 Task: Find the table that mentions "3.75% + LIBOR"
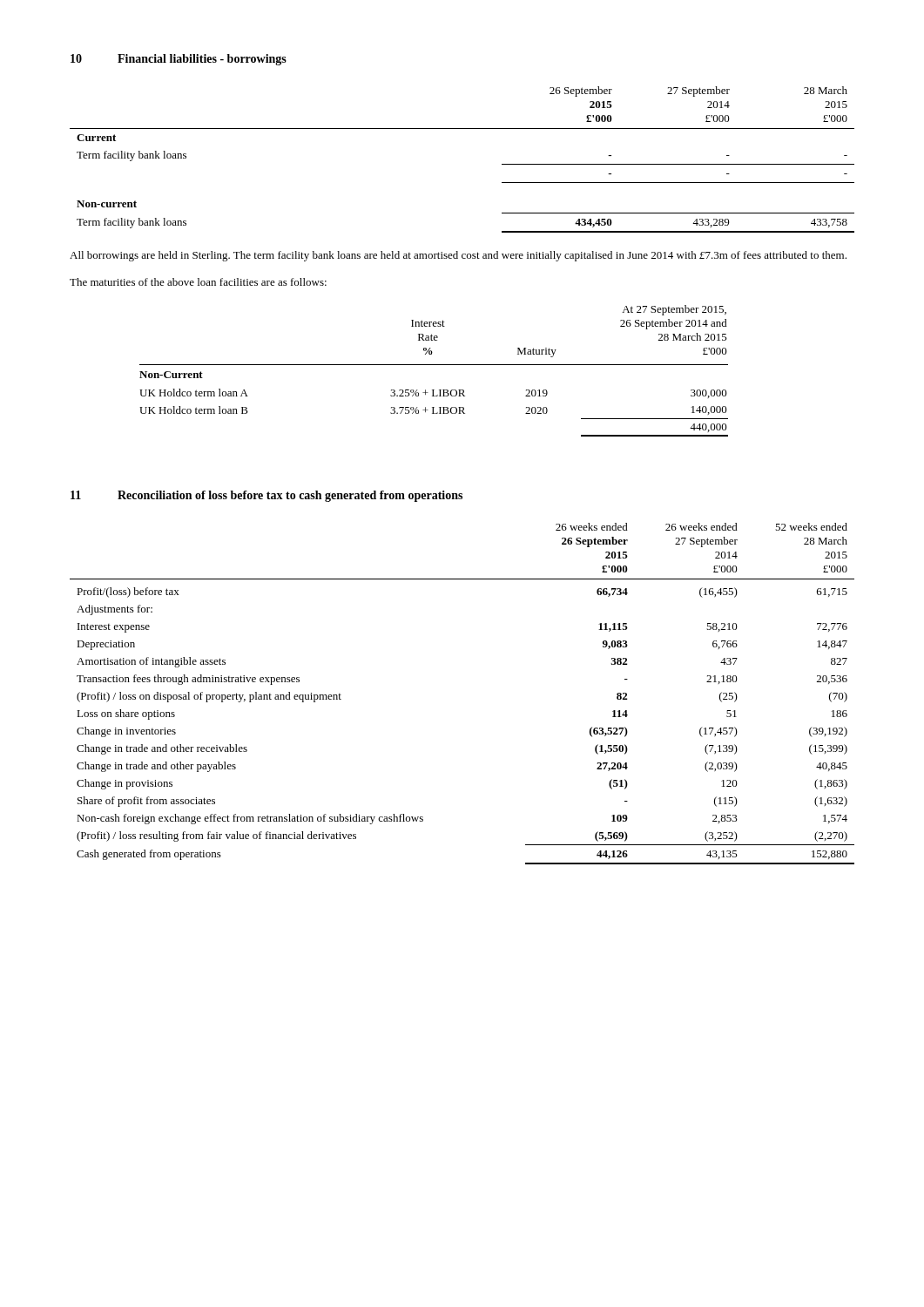tap(462, 369)
